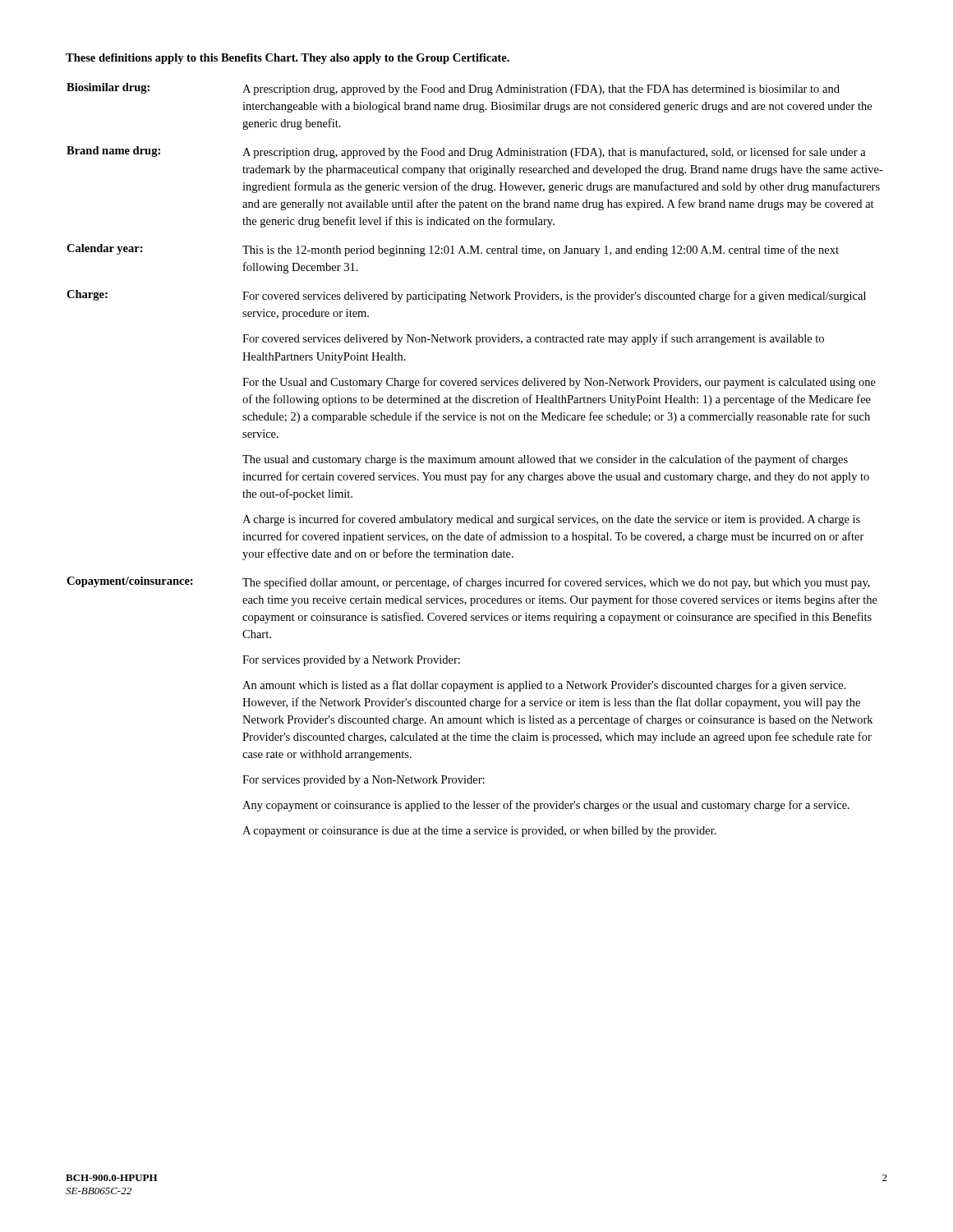Navigate to the element starting "These definitions apply to this Benefits Chart."

point(288,57)
